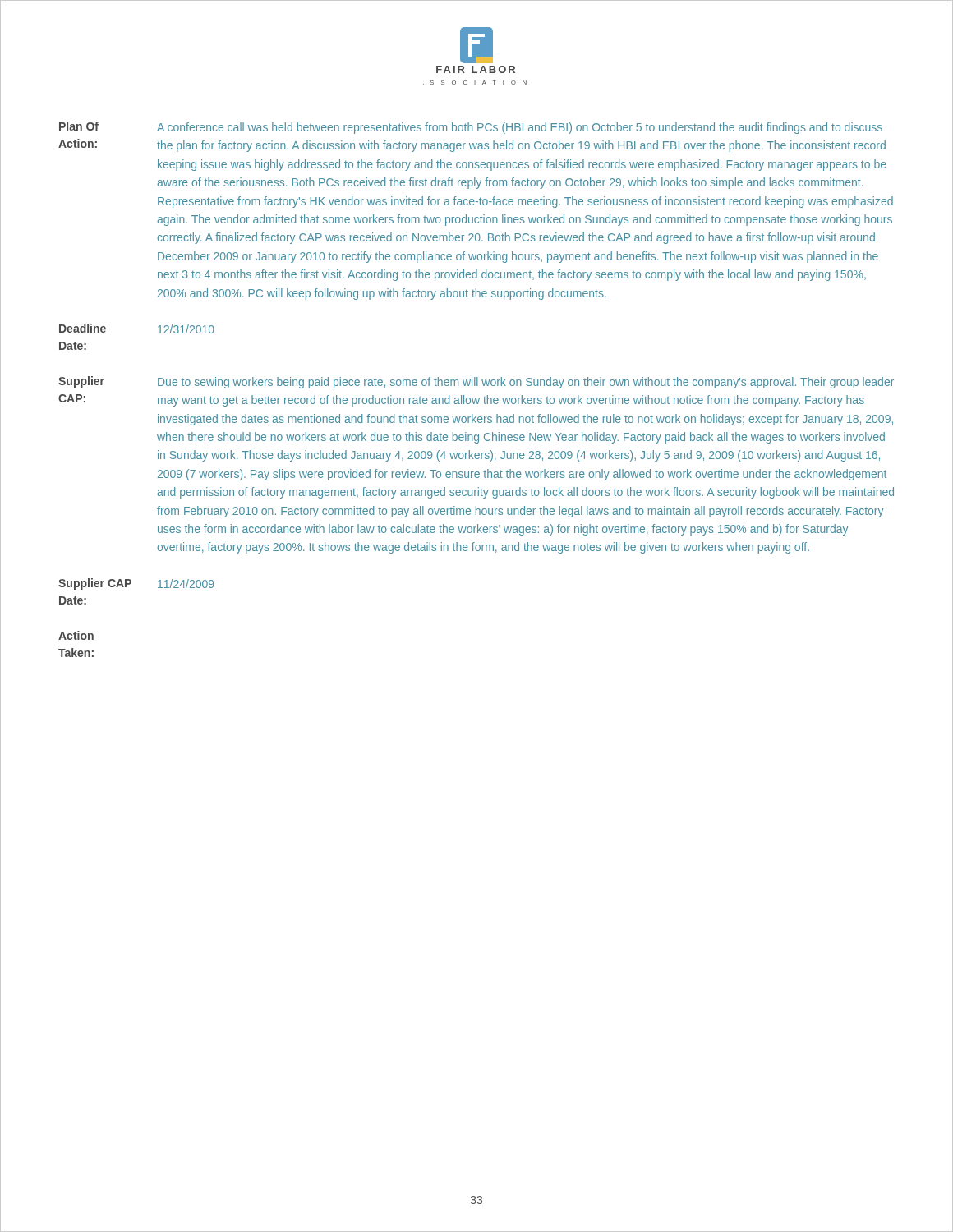Find the text block that reads "Due to sewing workers being paid piece rate,"
Viewport: 953px width, 1232px height.
[526, 465]
